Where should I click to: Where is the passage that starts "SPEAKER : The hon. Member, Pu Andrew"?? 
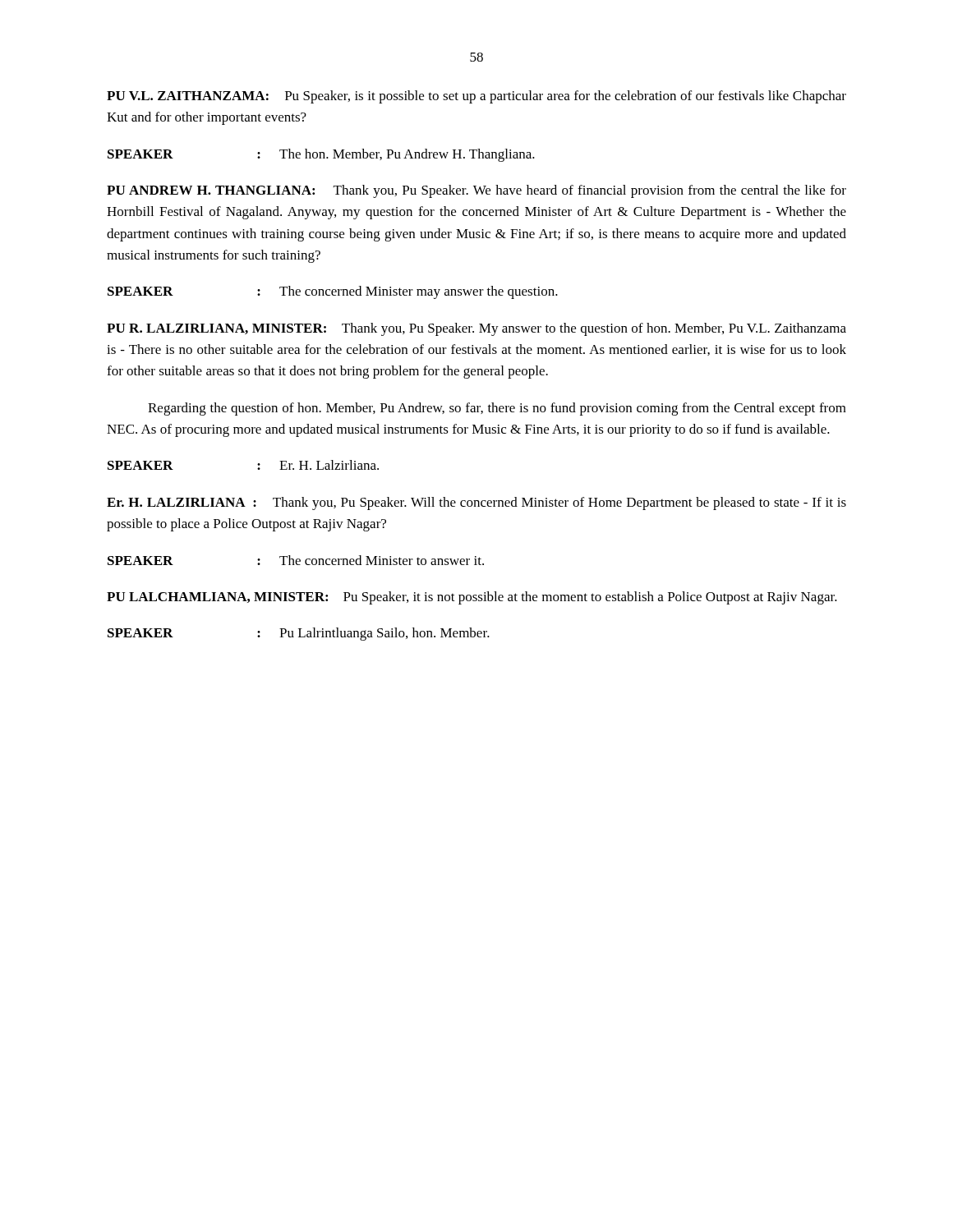(x=476, y=154)
